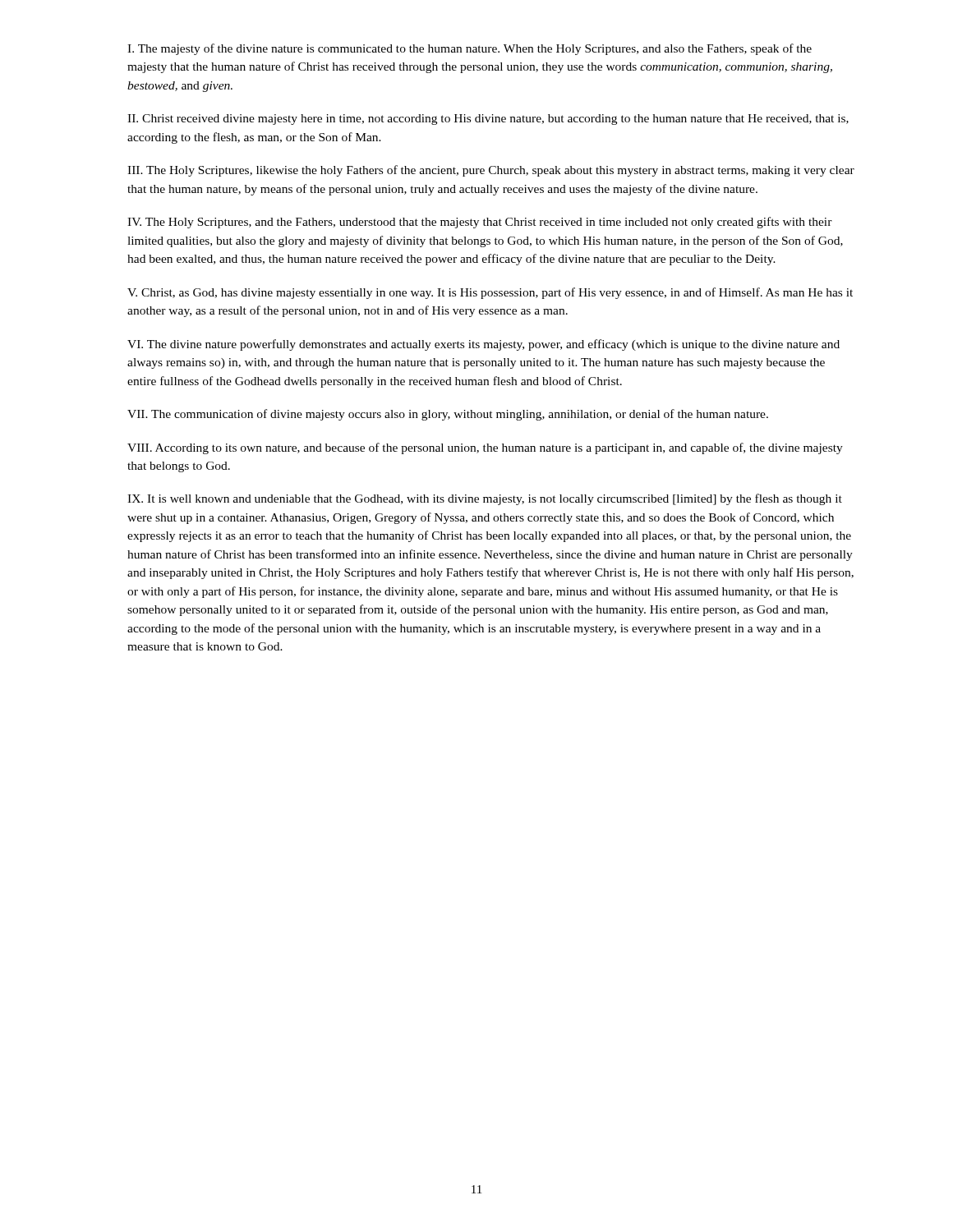This screenshot has height=1232, width=953.
Task: Find the text block with the text "VII. The communication of divine majesty"
Action: pos(448,414)
